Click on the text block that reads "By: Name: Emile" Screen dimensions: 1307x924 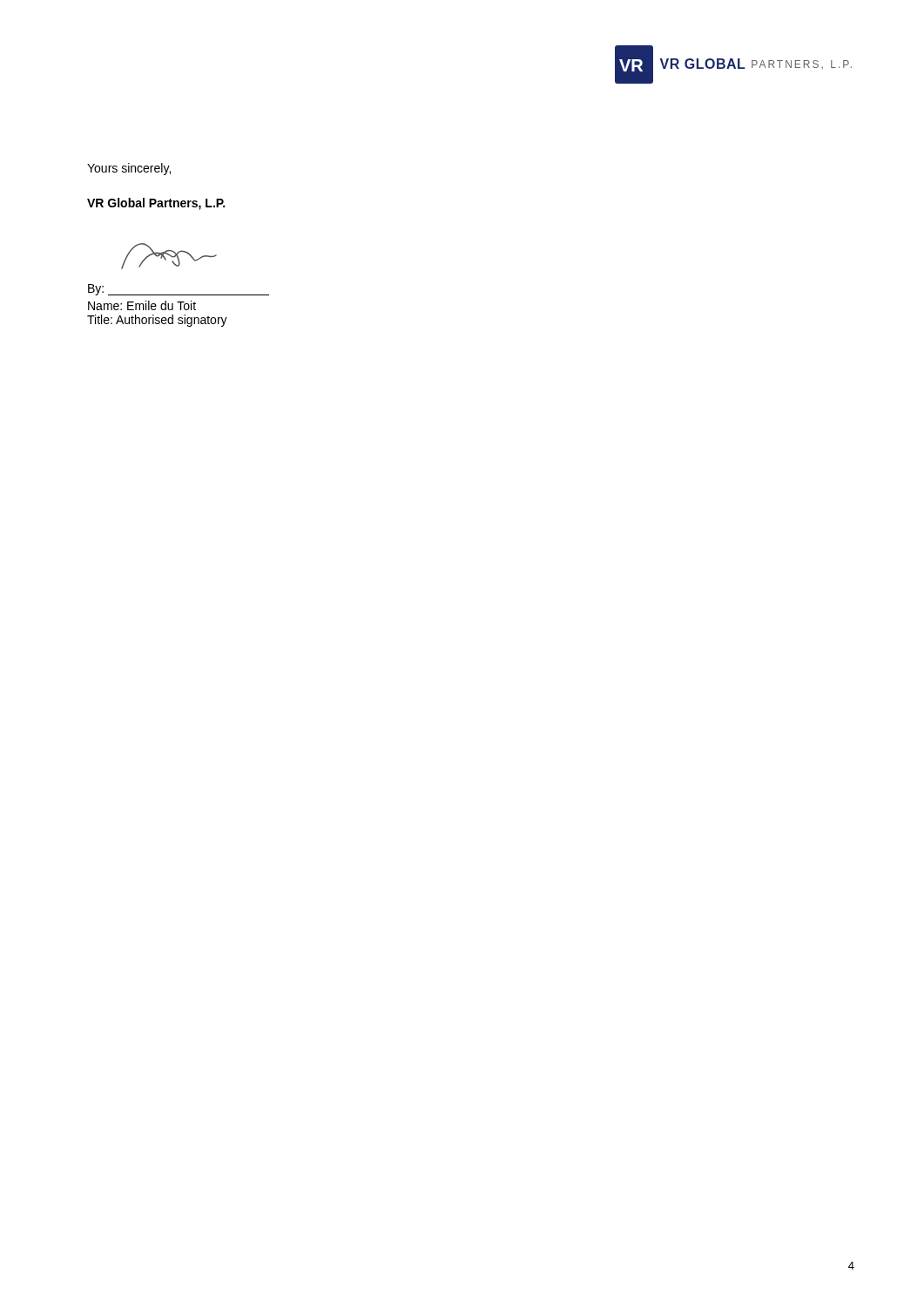pos(178,303)
